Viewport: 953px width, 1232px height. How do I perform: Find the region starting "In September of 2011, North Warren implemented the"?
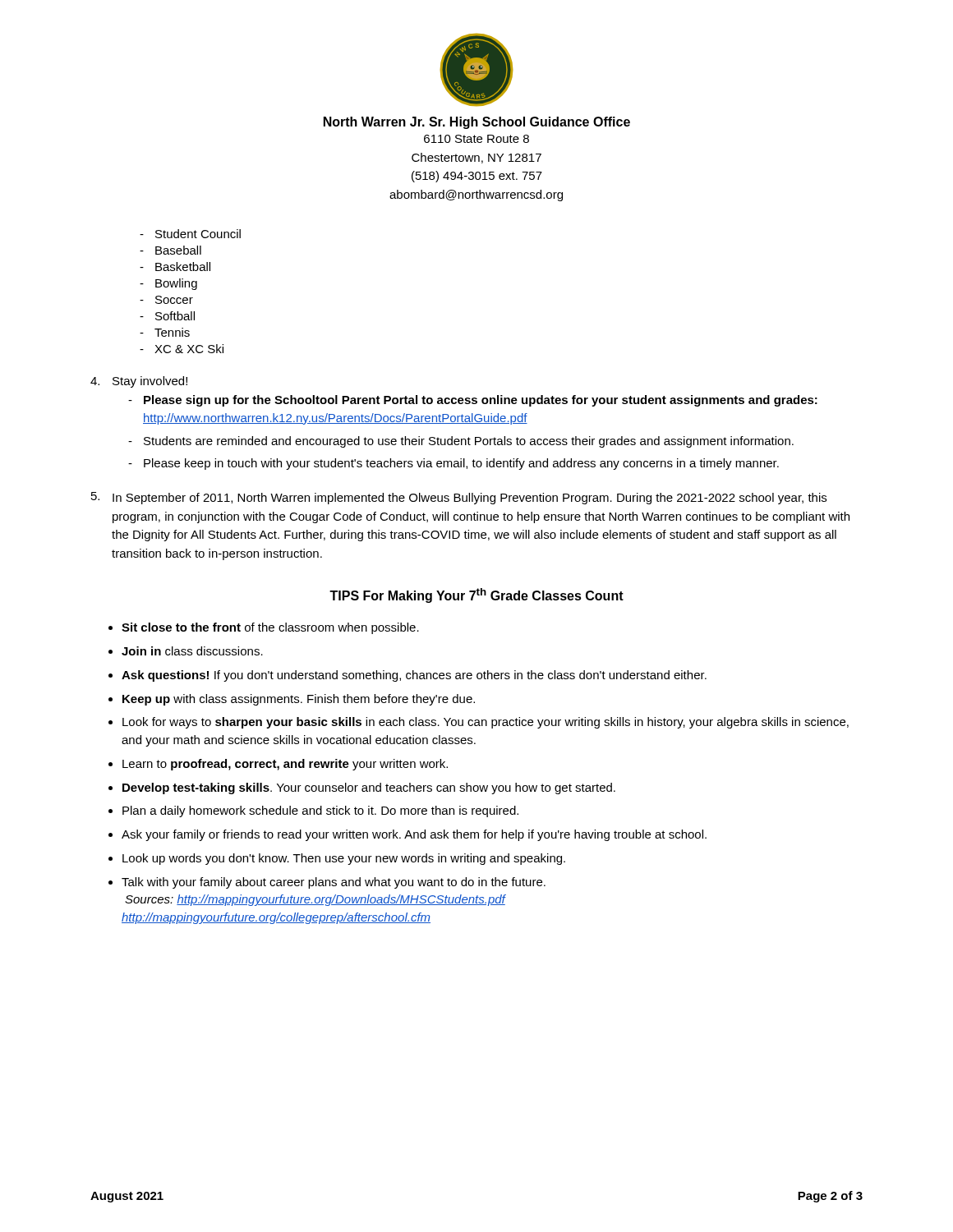click(481, 525)
